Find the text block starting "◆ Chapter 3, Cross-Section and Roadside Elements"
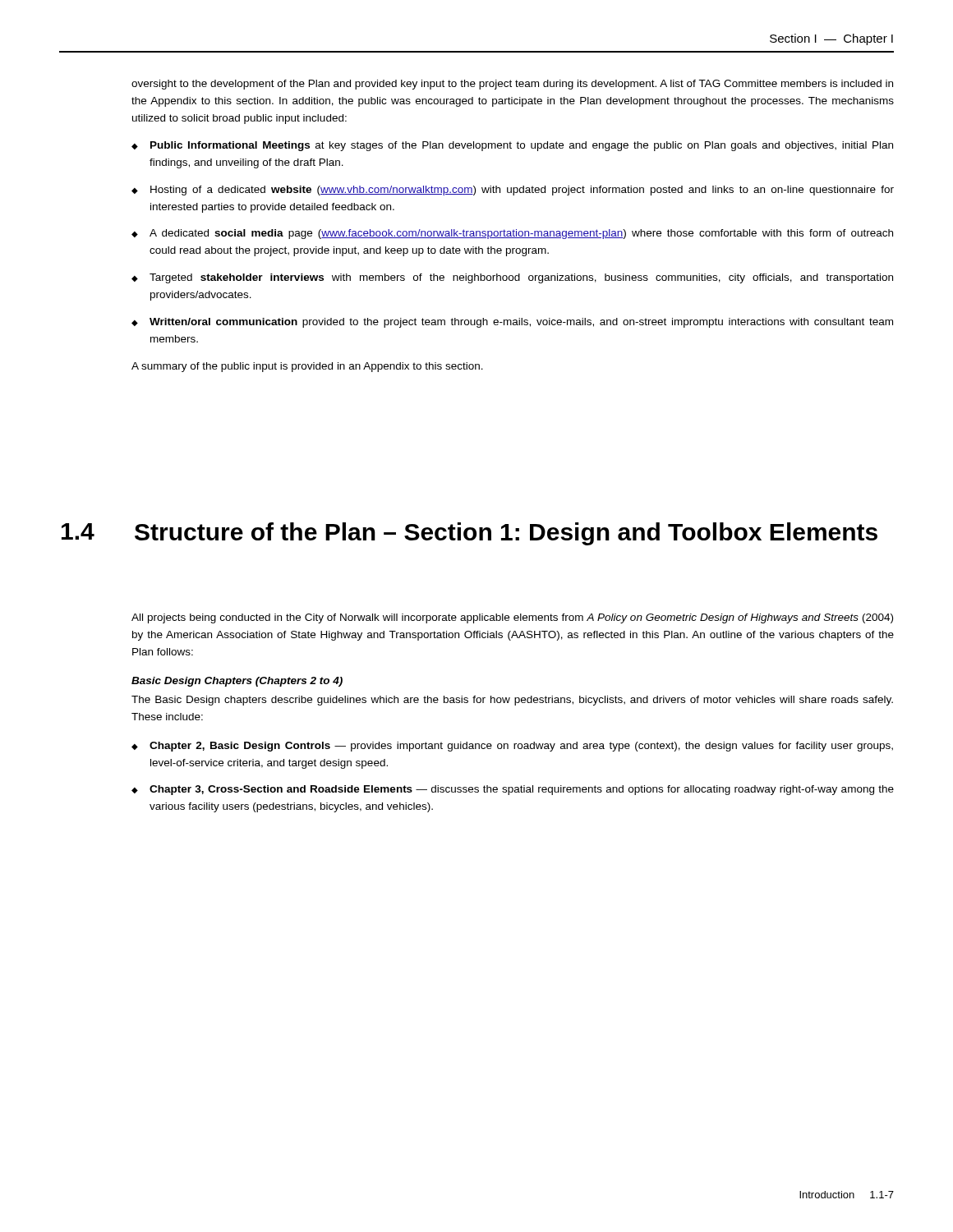 (513, 799)
